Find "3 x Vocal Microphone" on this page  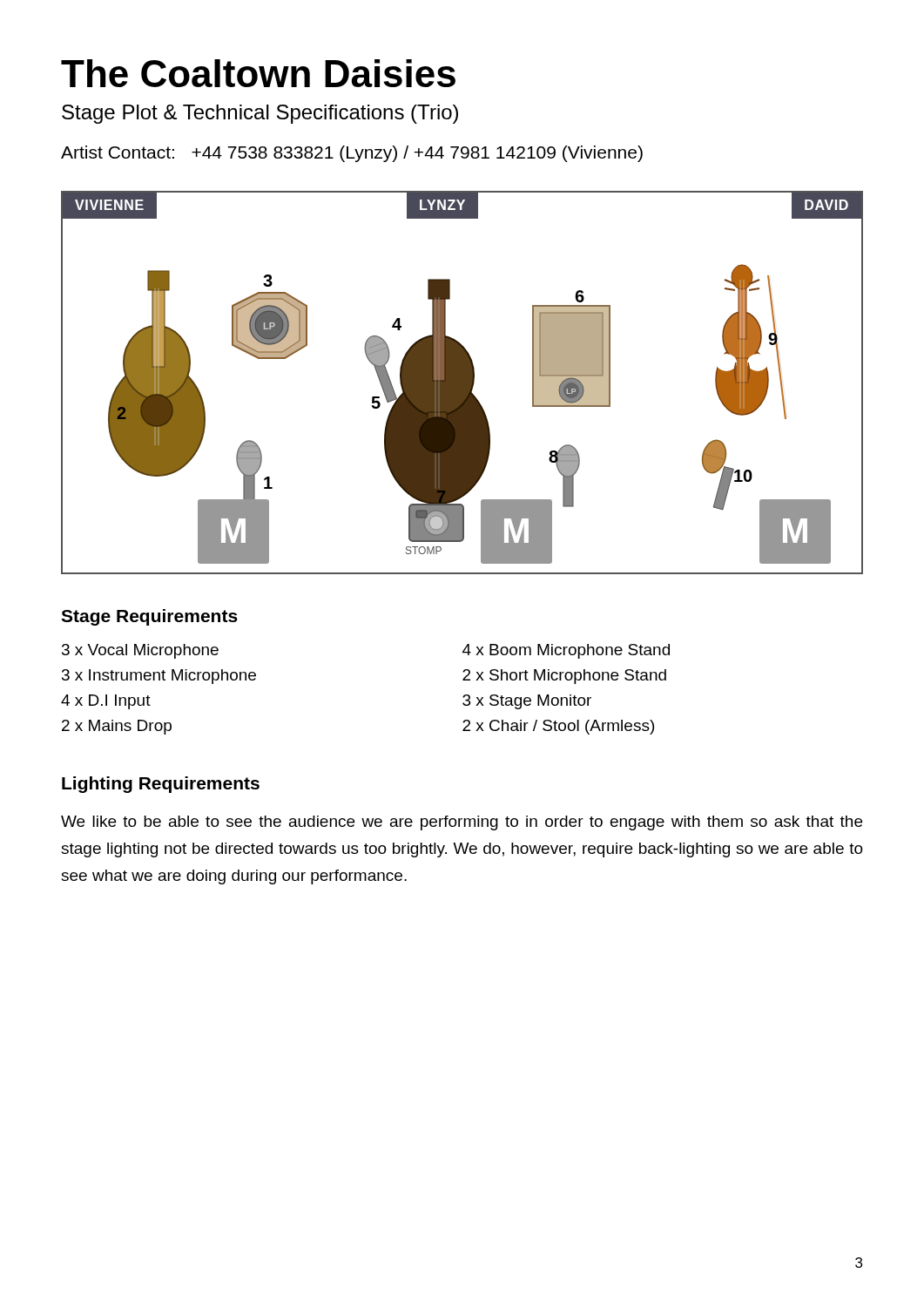click(x=140, y=649)
